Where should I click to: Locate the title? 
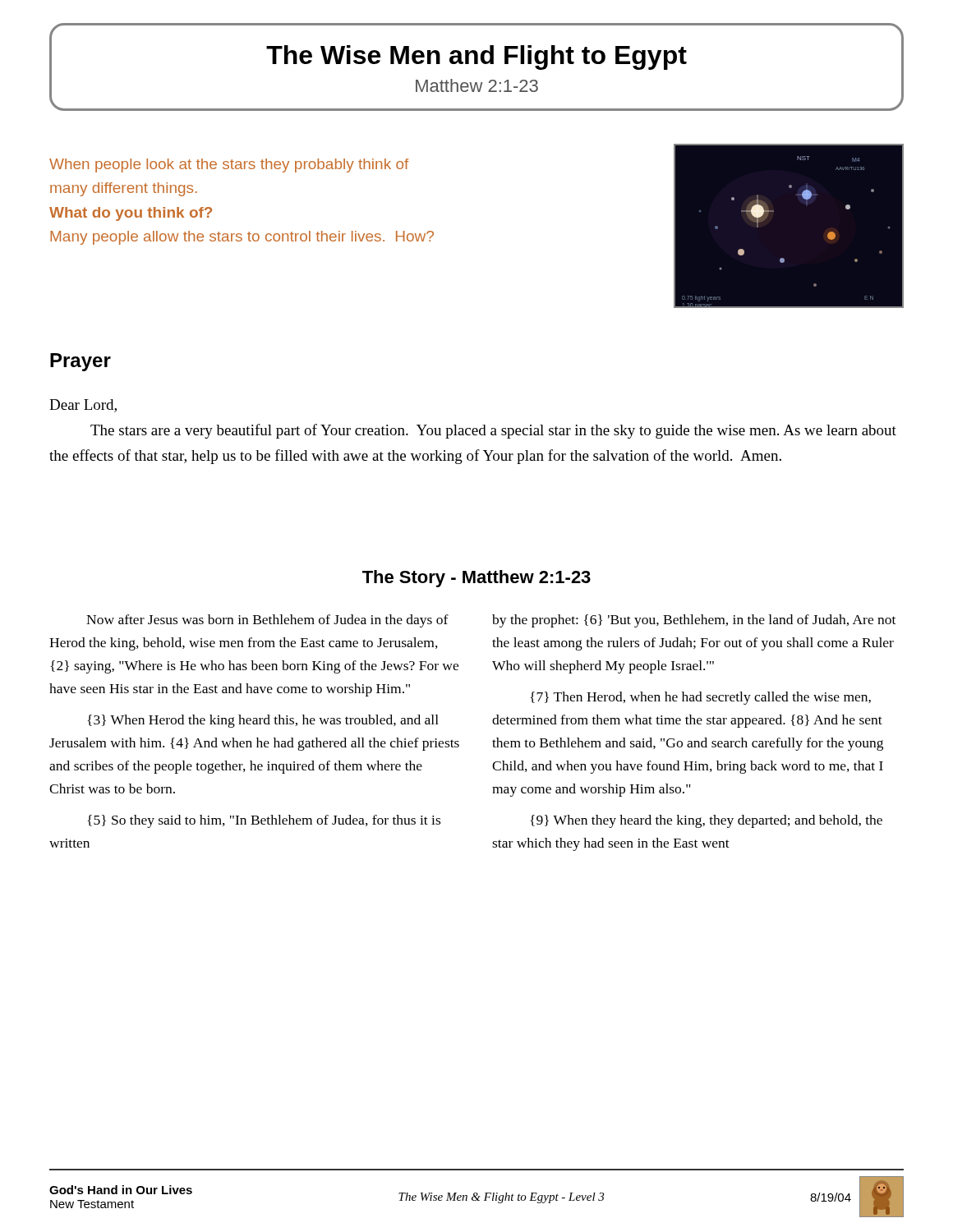[x=476, y=69]
